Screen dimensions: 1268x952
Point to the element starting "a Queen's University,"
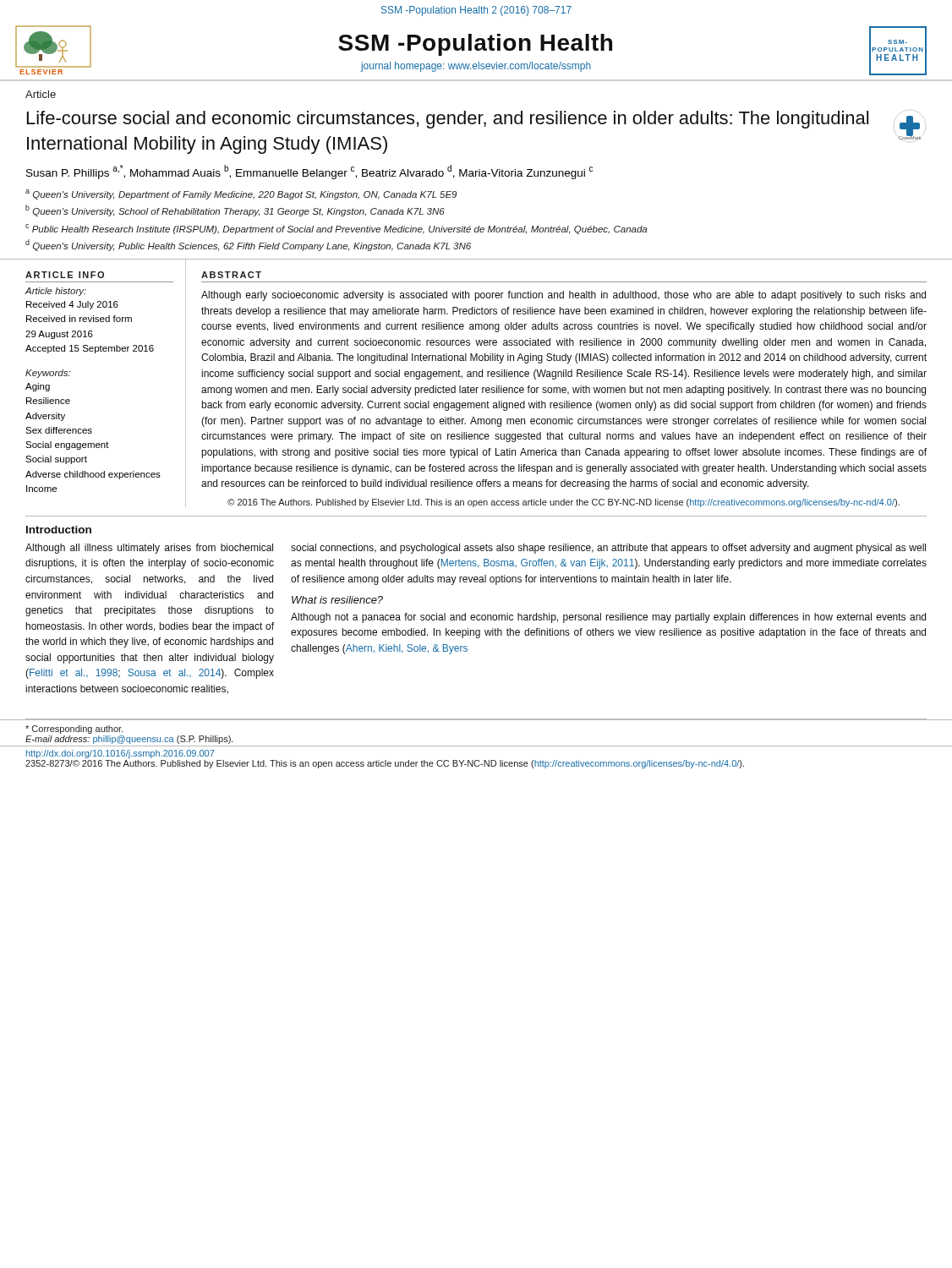(336, 219)
